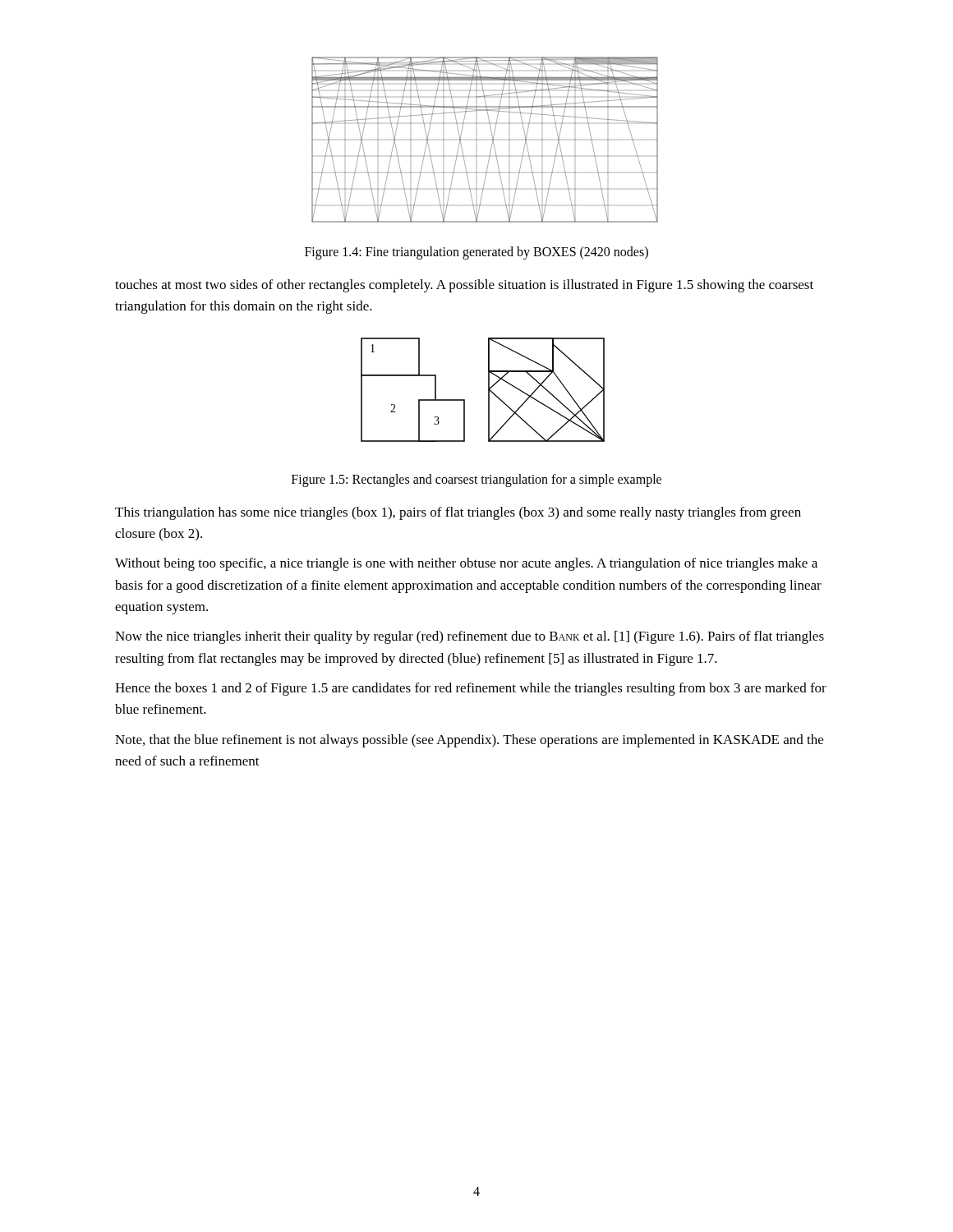Find the text block that reads "This triangulation has some nice triangles (box"

(458, 523)
